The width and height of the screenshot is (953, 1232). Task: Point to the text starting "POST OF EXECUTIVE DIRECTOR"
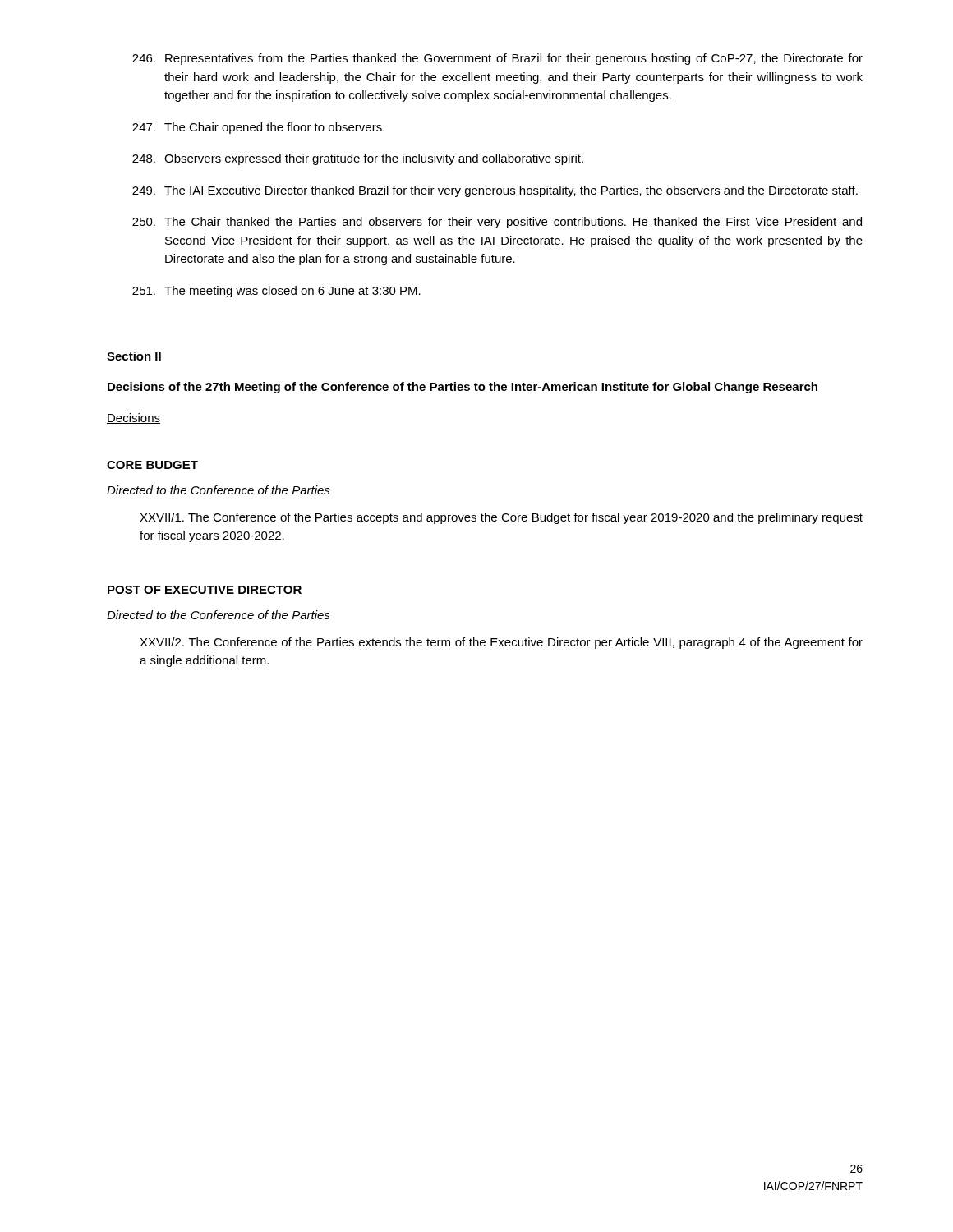pos(204,589)
